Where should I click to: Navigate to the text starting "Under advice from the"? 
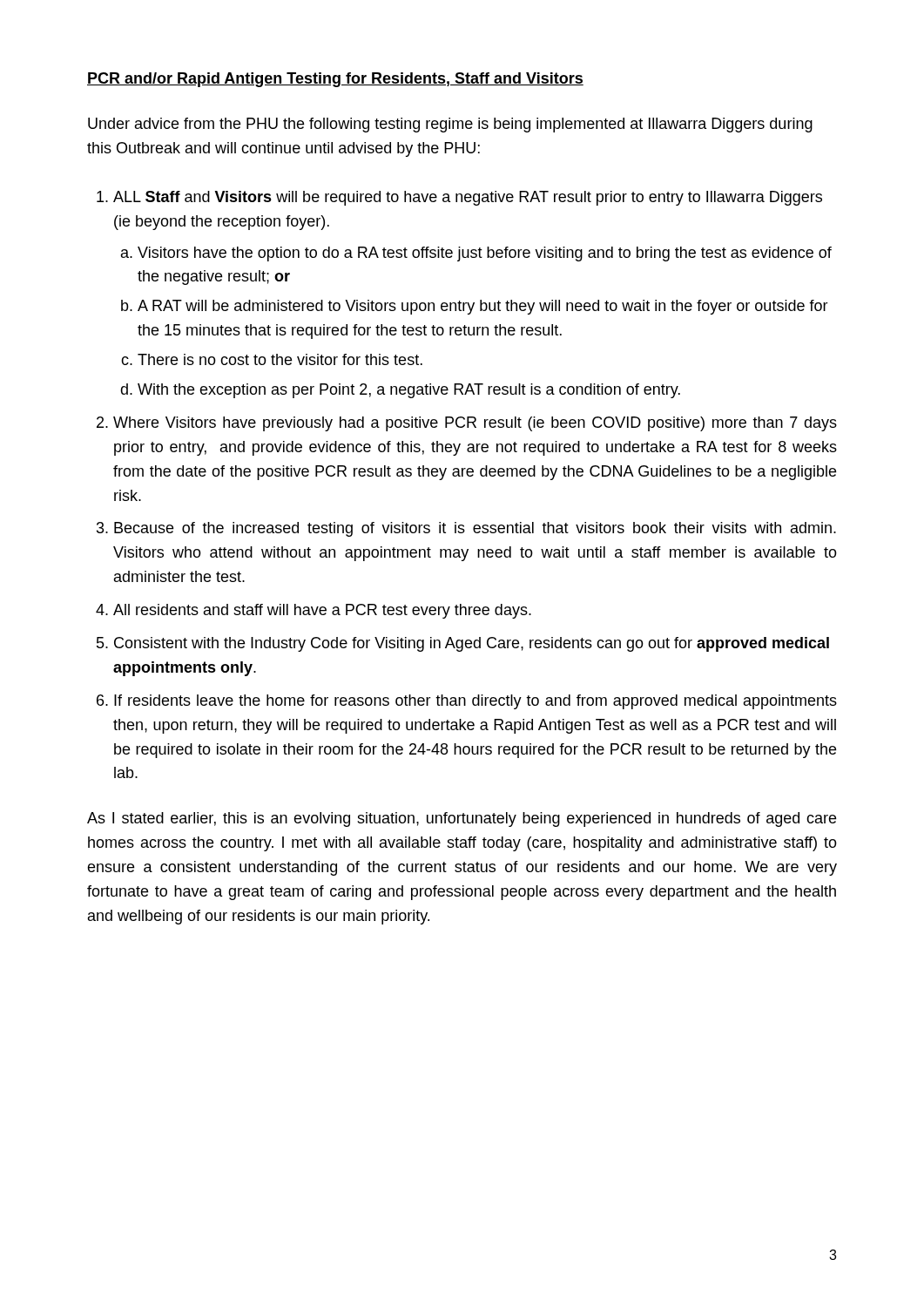[x=450, y=136]
